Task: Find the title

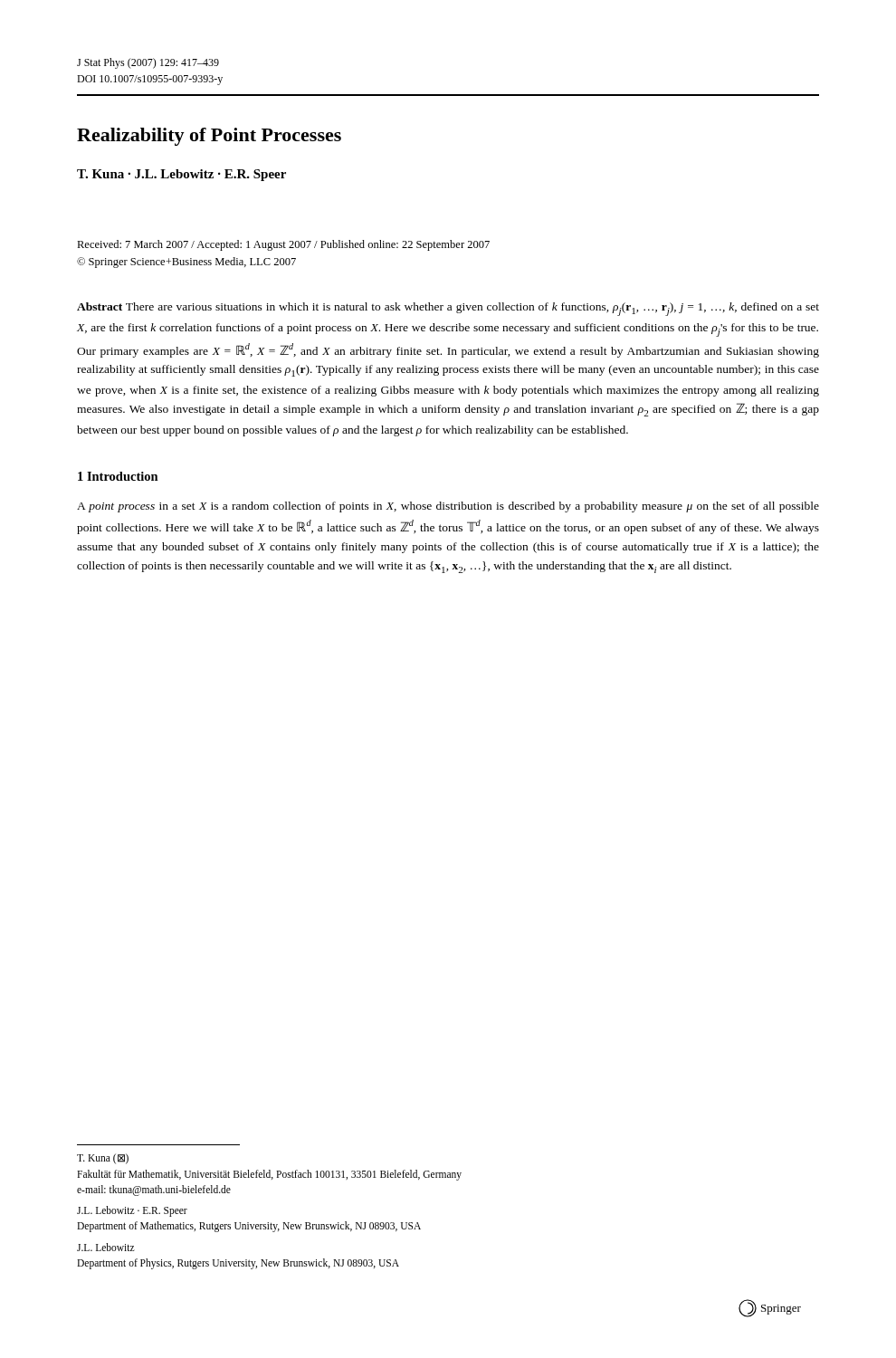Action: (209, 134)
